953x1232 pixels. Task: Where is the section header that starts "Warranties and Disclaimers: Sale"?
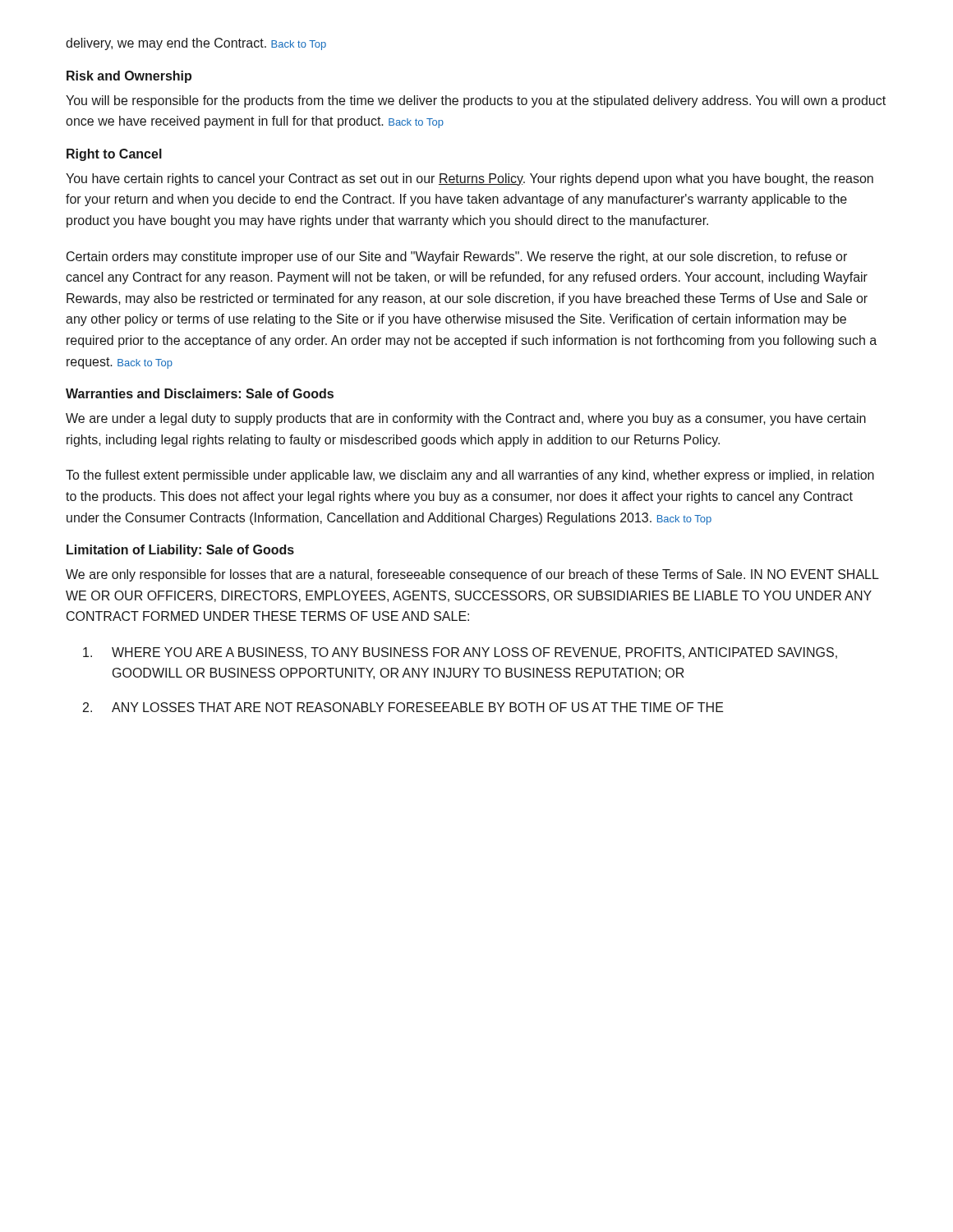pyautogui.click(x=200, y=394)
